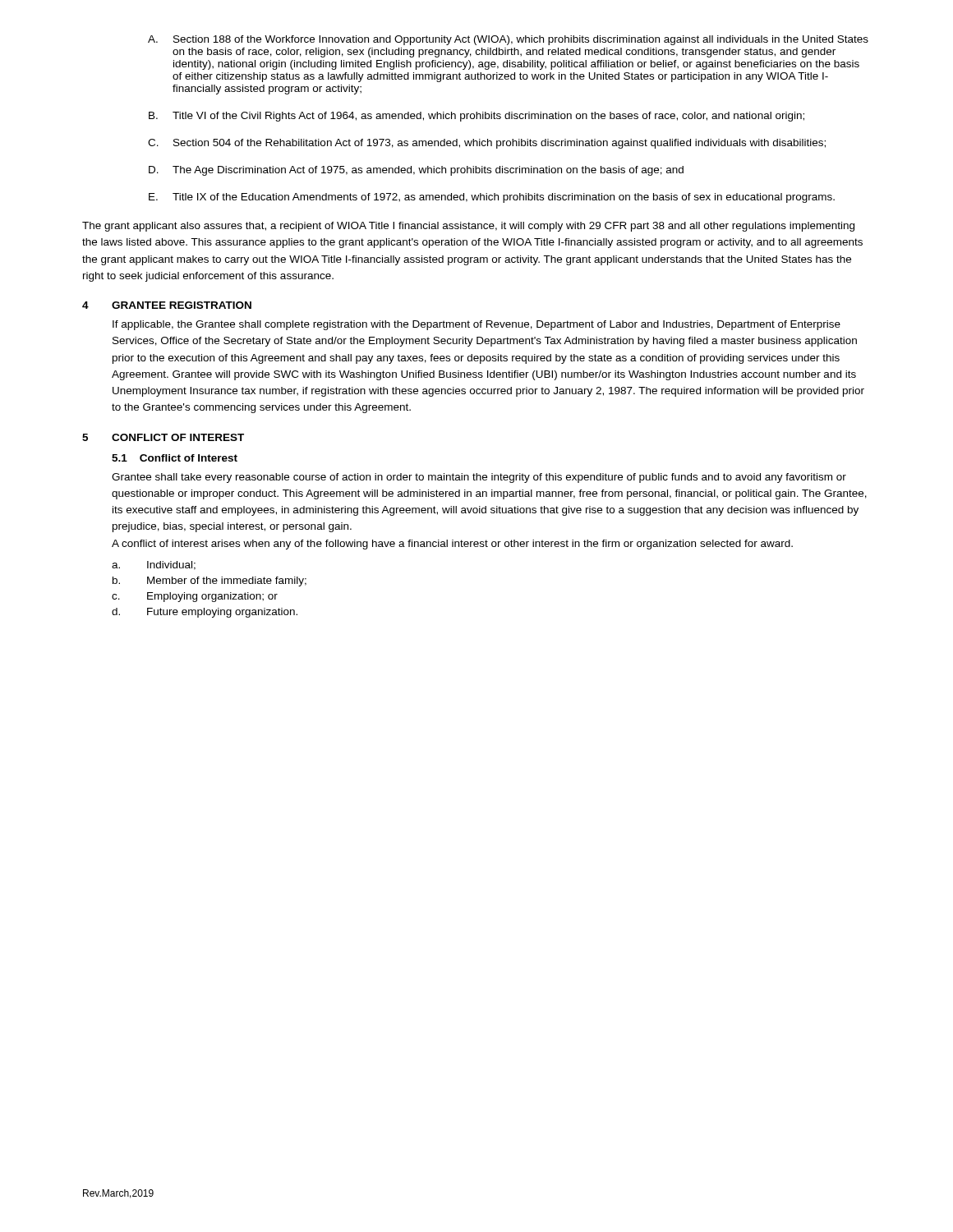This screenshot has height=1232, width=953.
Task: Find the list item with the text "d. Future employing"
Action: tap(205, 611)
